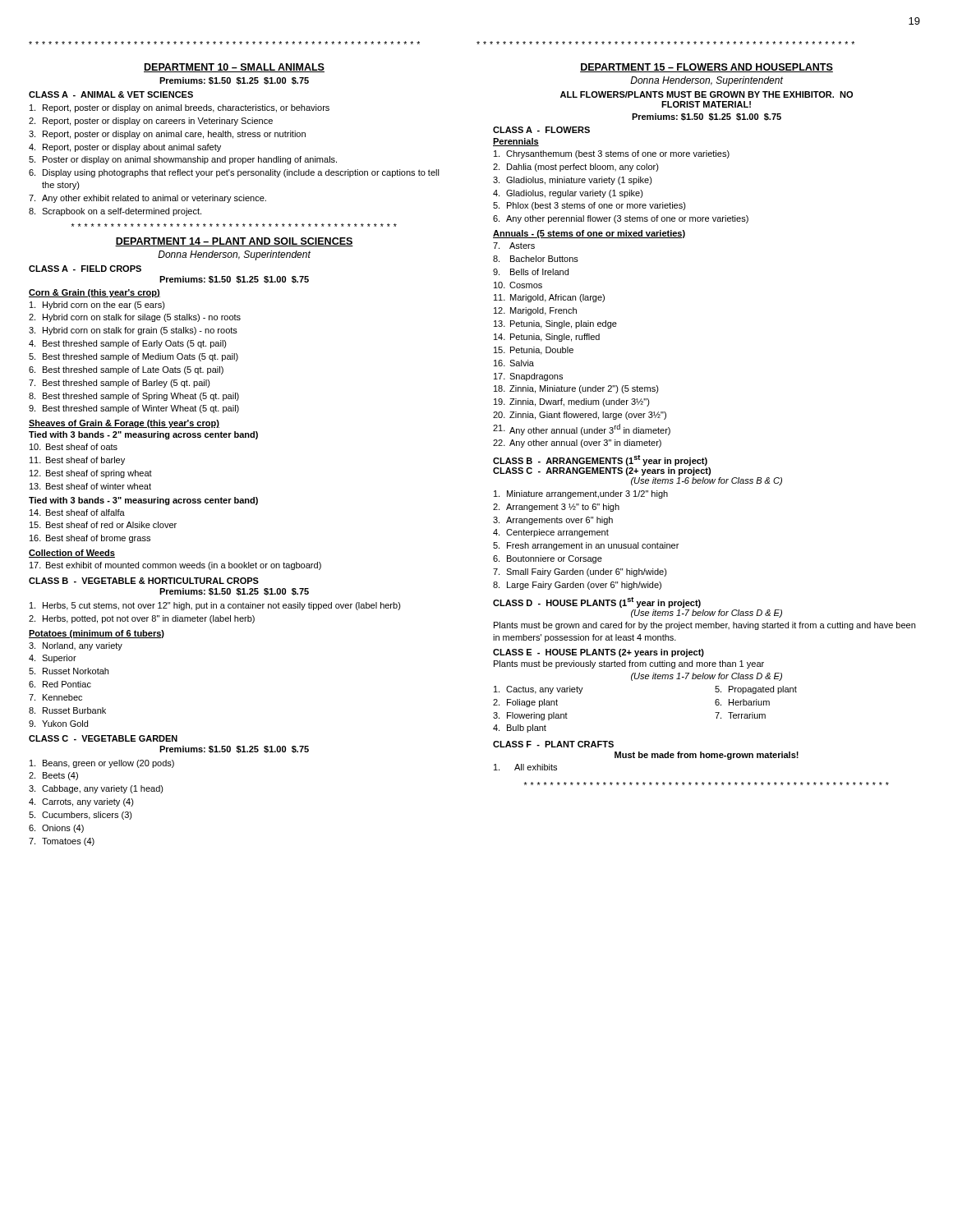Image resolution: width=953 pixels, height=1232 pixels.
Task: Find the text block starting "CLASS C - VEGETABLE"
Action: 103,738
